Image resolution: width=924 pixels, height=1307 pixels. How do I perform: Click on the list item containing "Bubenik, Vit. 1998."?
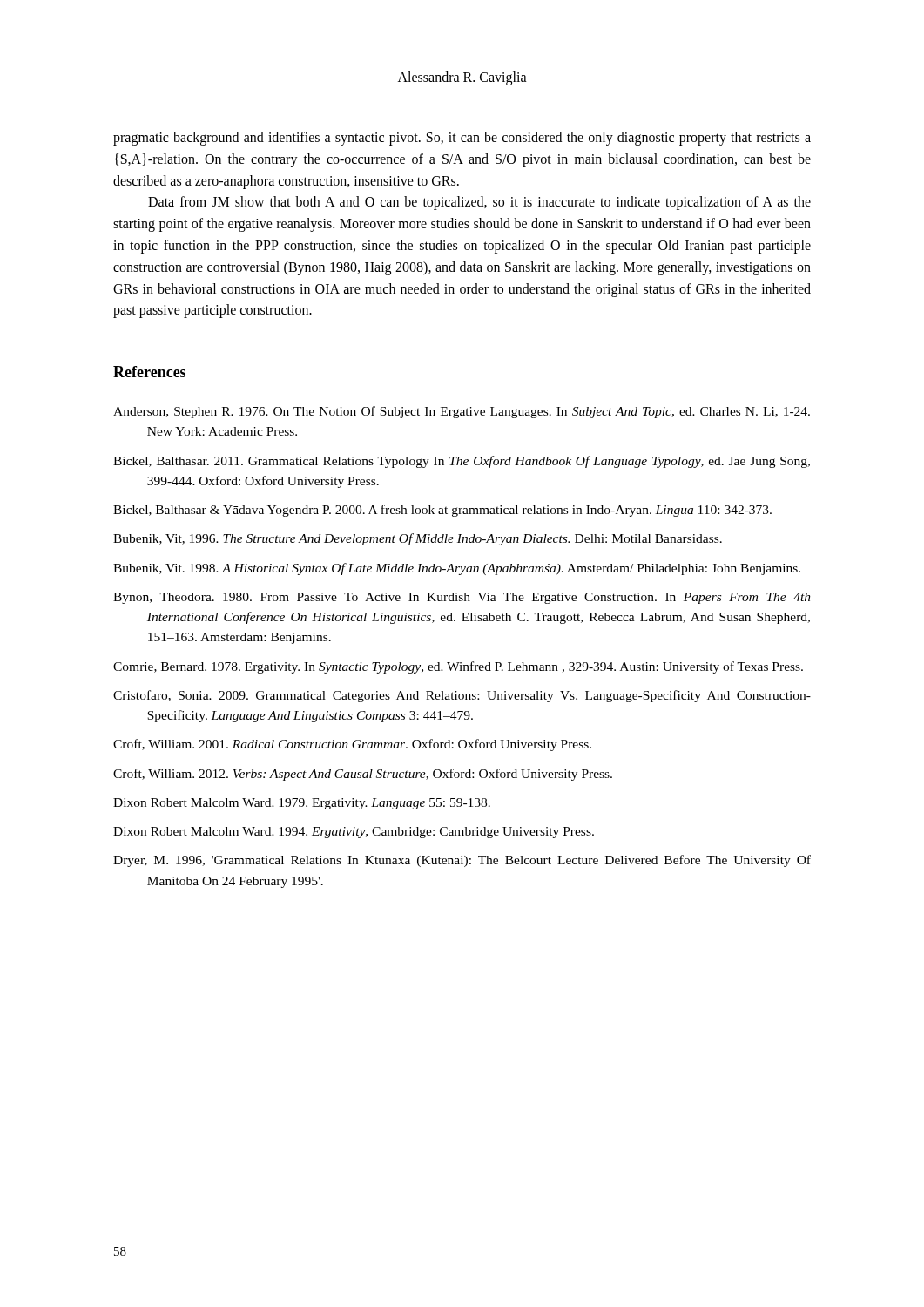[457, 567]
